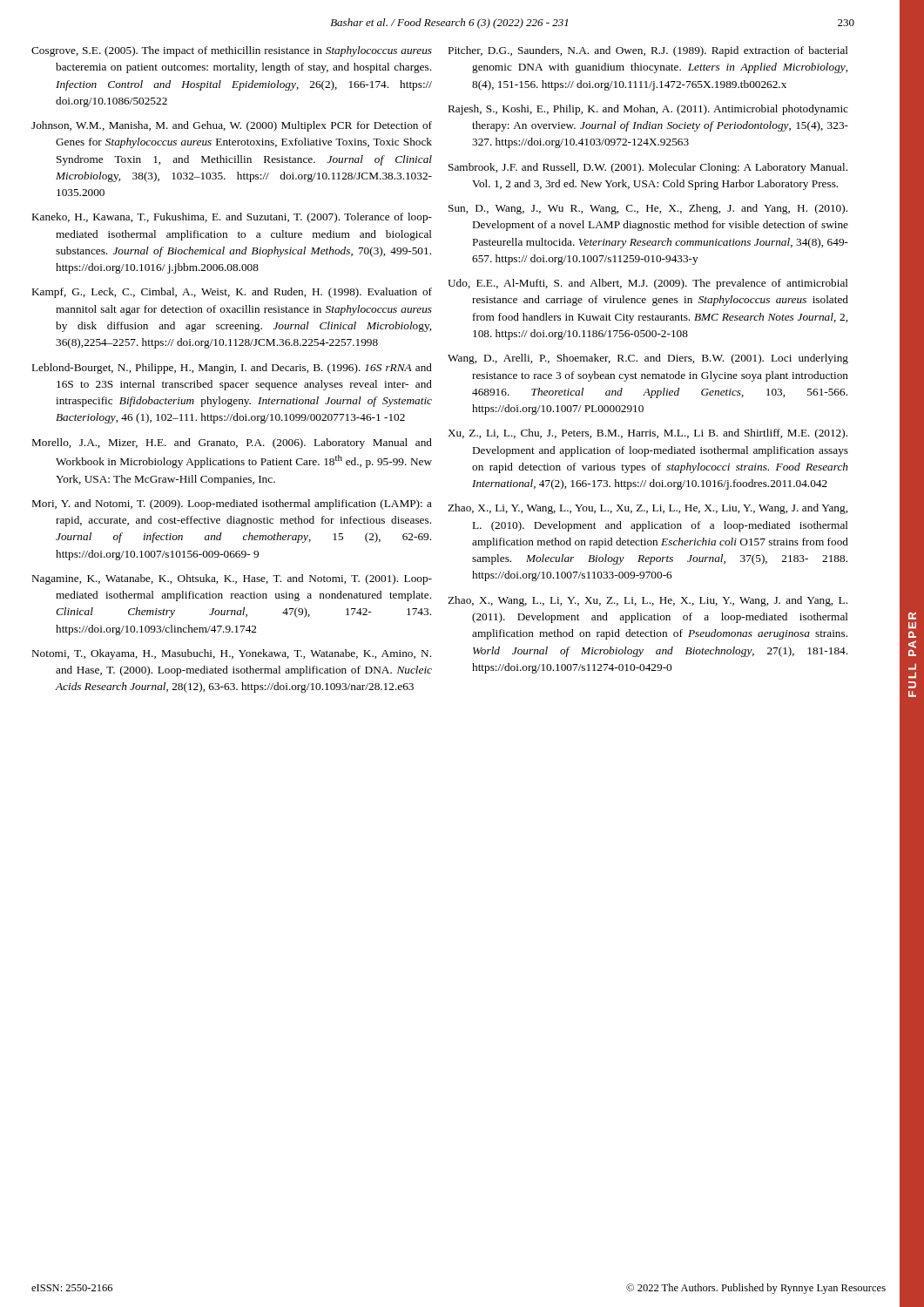Viewport: 924px width, 1307px height.
Task: Click the passage that begins "Leblond-Bourget, N., Philippe,"
Action: click(232, 392)
